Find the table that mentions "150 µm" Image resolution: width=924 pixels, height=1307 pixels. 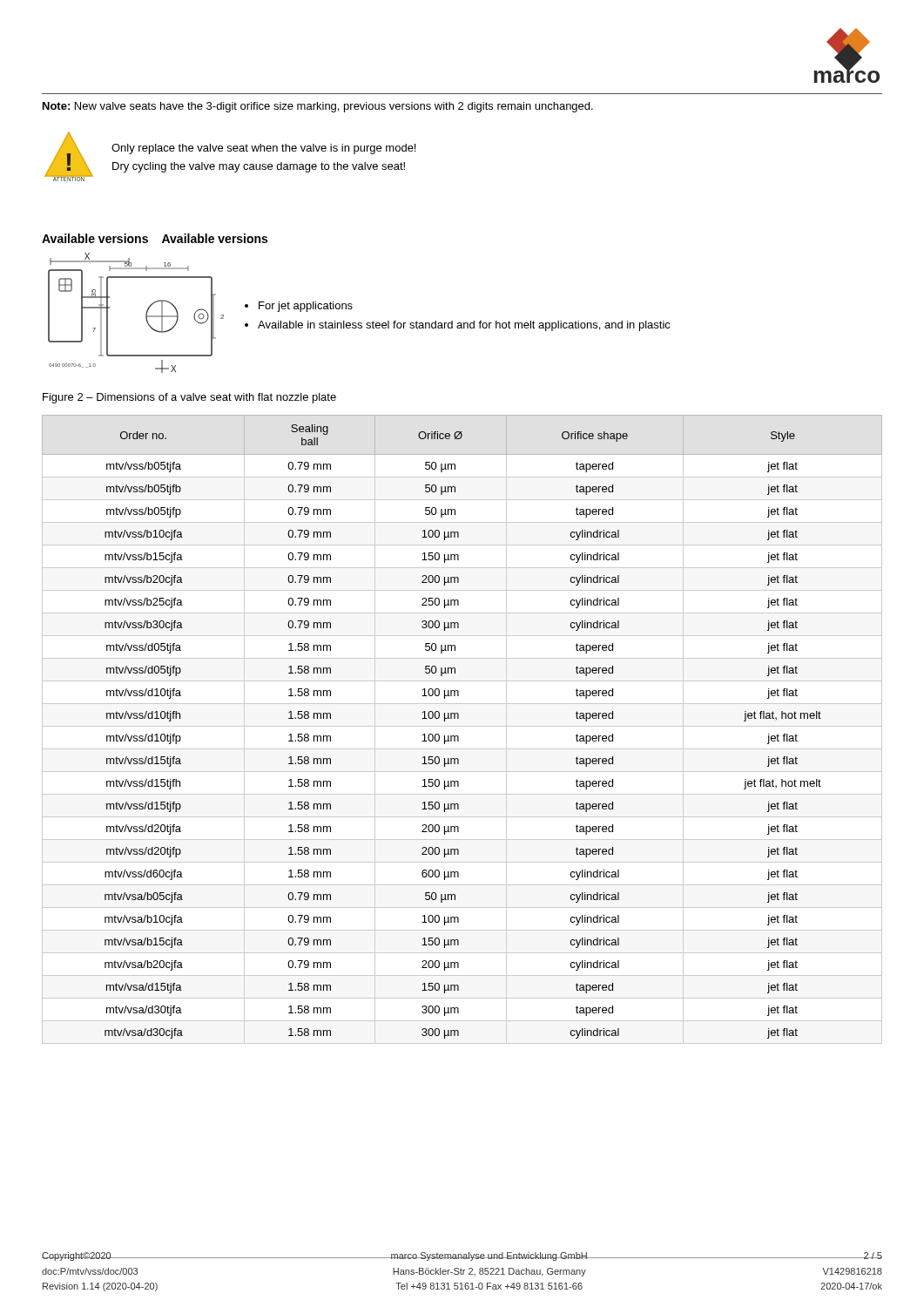[462, 729]
